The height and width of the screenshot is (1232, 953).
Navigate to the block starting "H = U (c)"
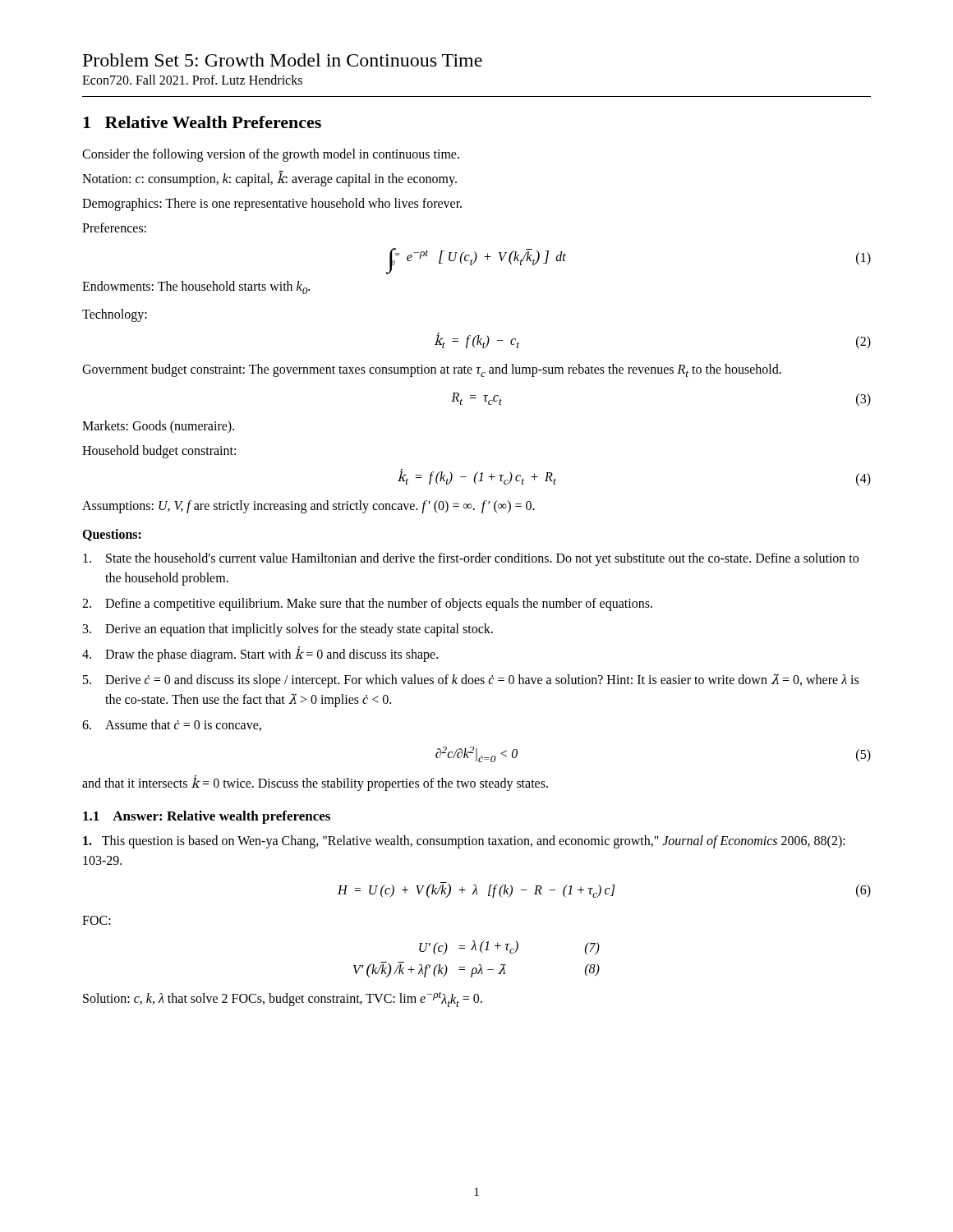point(604,891)
